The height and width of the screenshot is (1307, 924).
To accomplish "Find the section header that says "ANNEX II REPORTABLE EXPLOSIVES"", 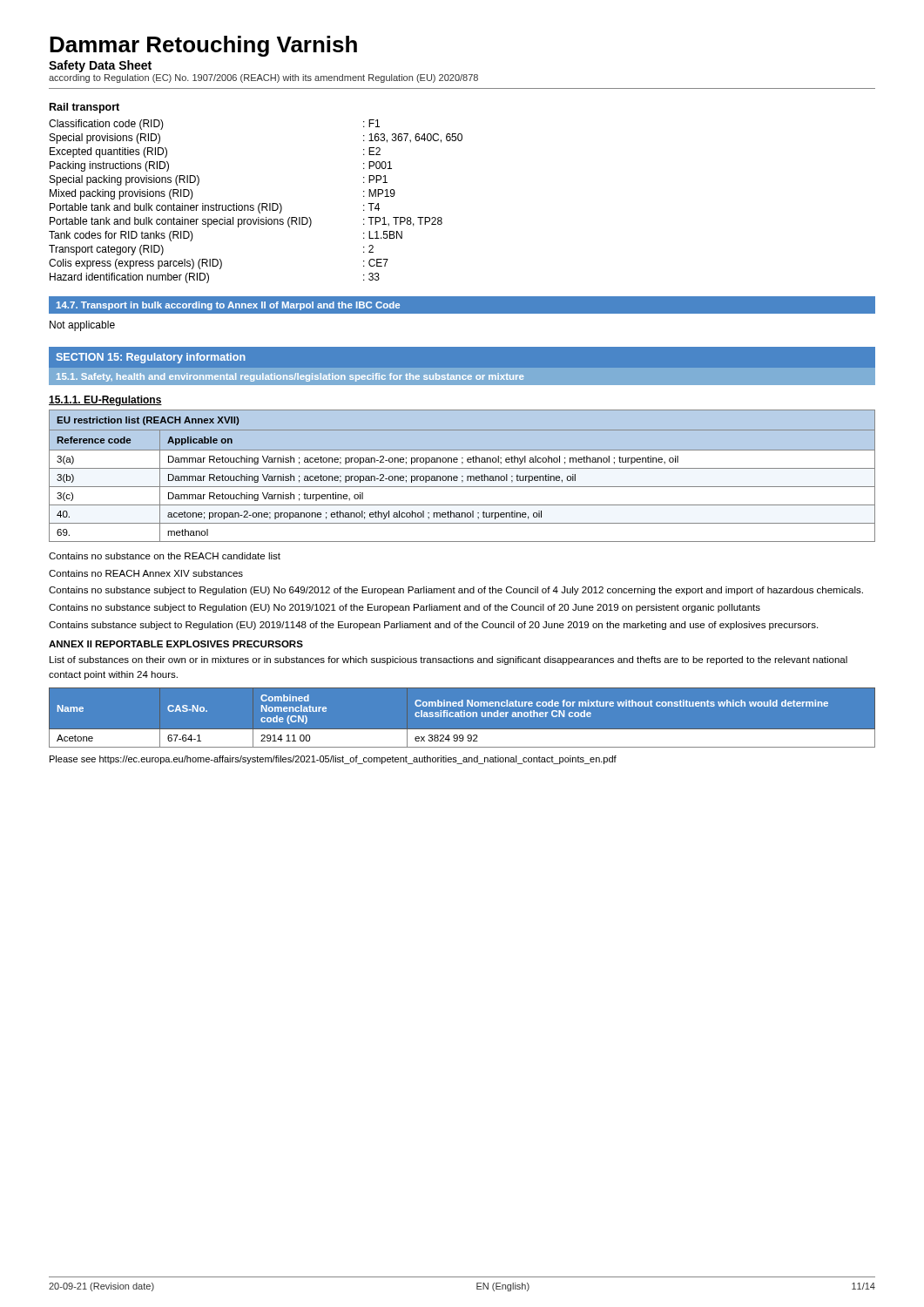I will click(176, 644).
